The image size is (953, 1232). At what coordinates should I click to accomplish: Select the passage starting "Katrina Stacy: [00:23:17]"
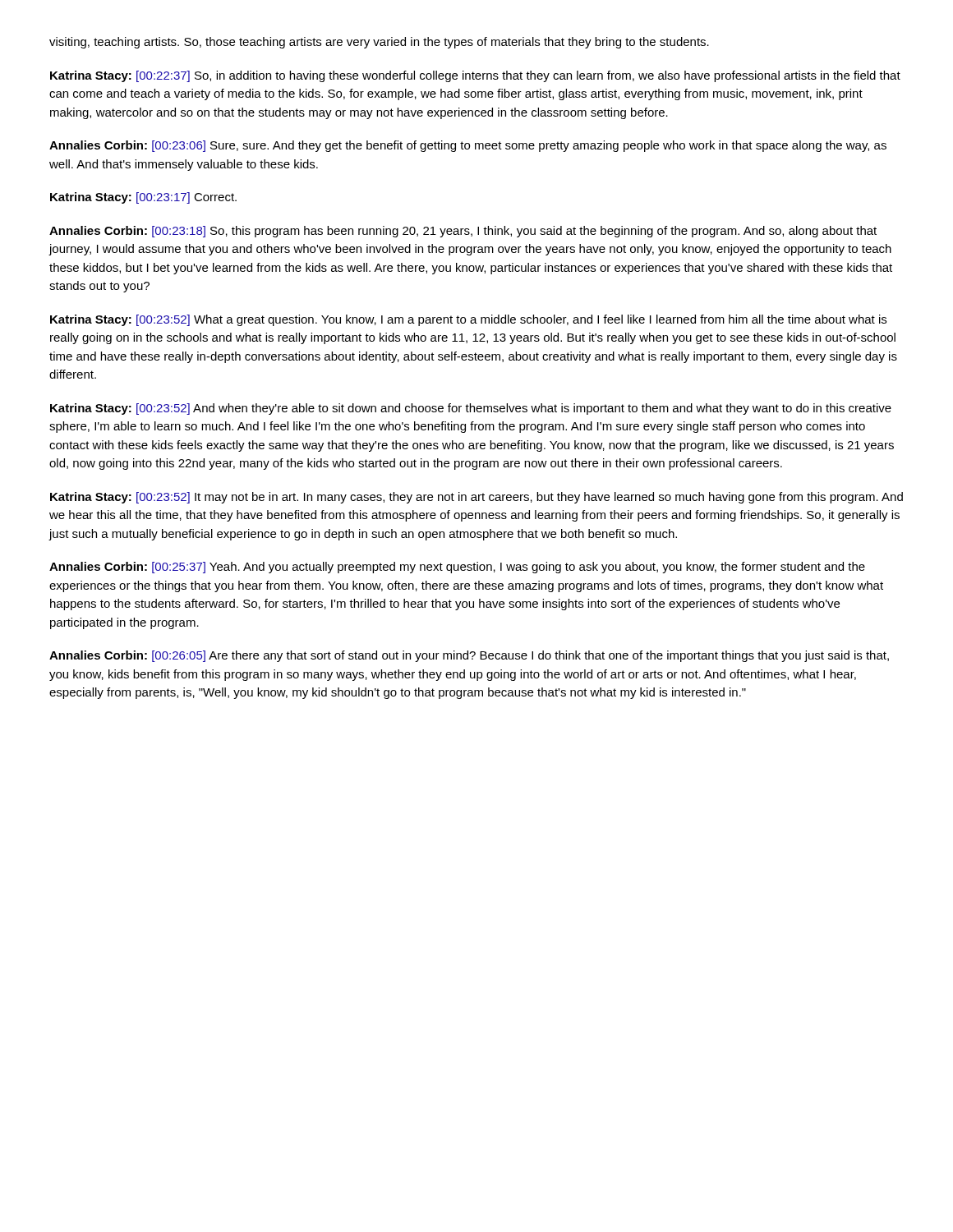pyautogui.click(x=143, y=197)
